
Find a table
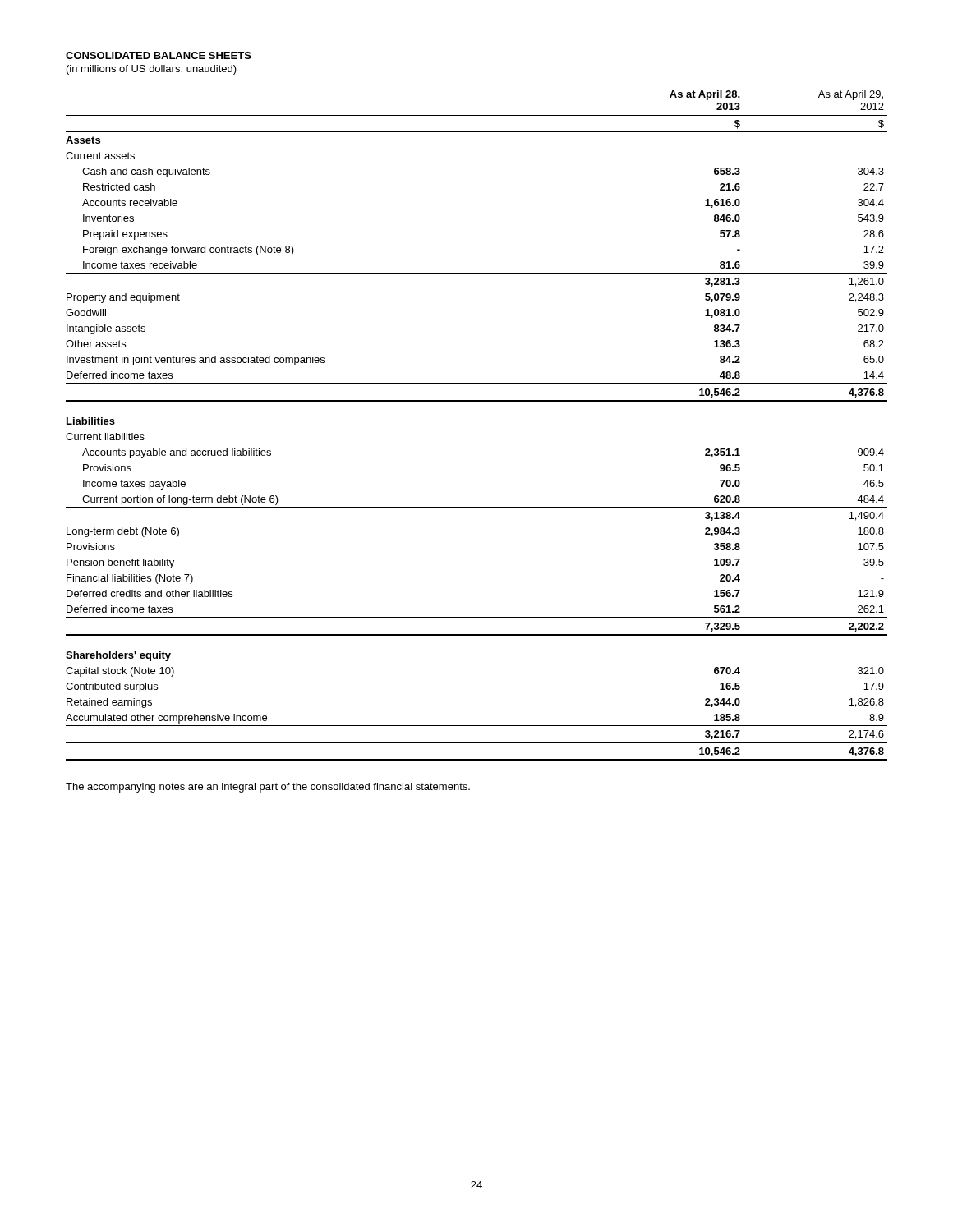click(x=476, y=423)
